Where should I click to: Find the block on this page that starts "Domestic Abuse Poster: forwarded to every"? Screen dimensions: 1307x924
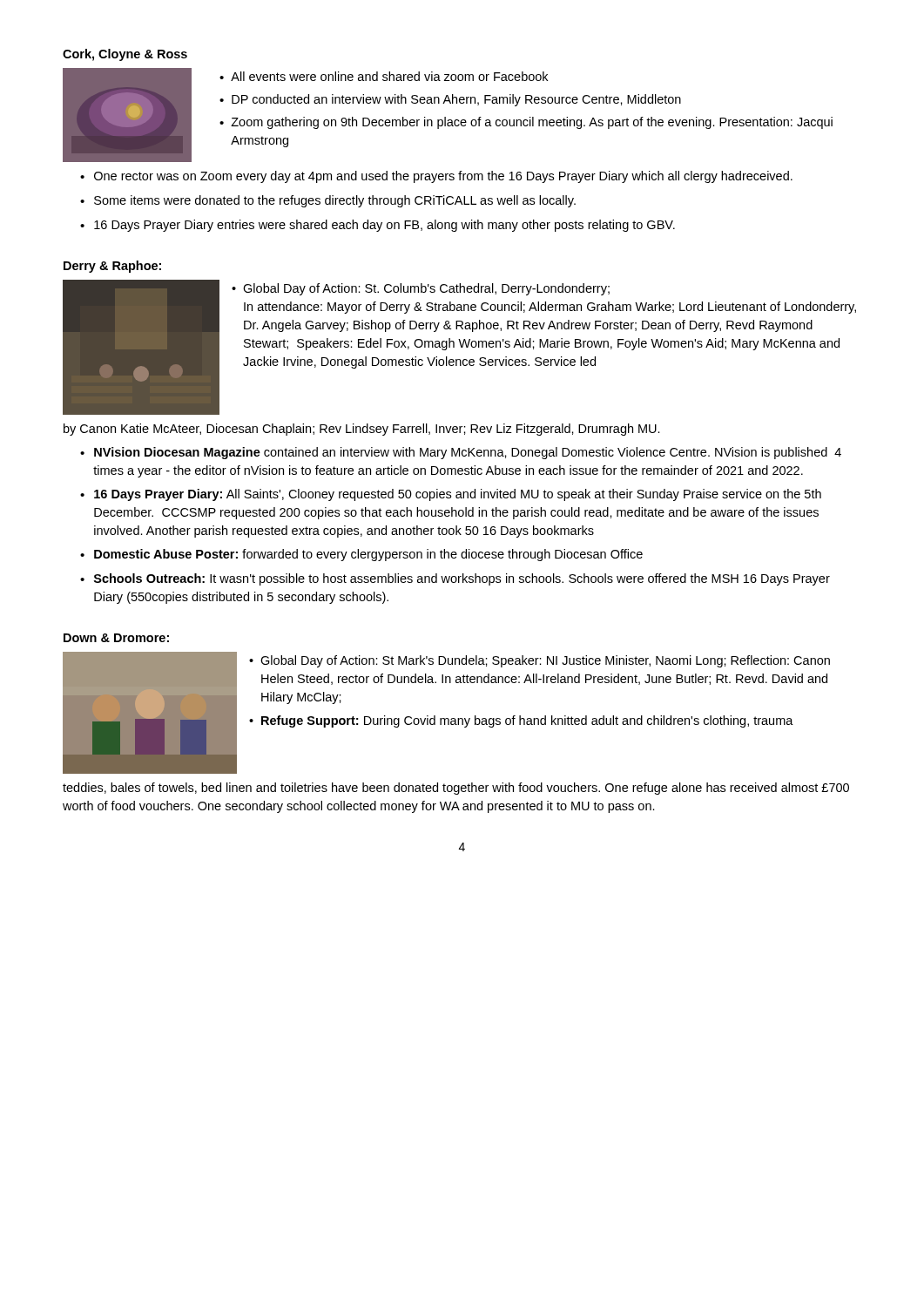click(368, 555)
